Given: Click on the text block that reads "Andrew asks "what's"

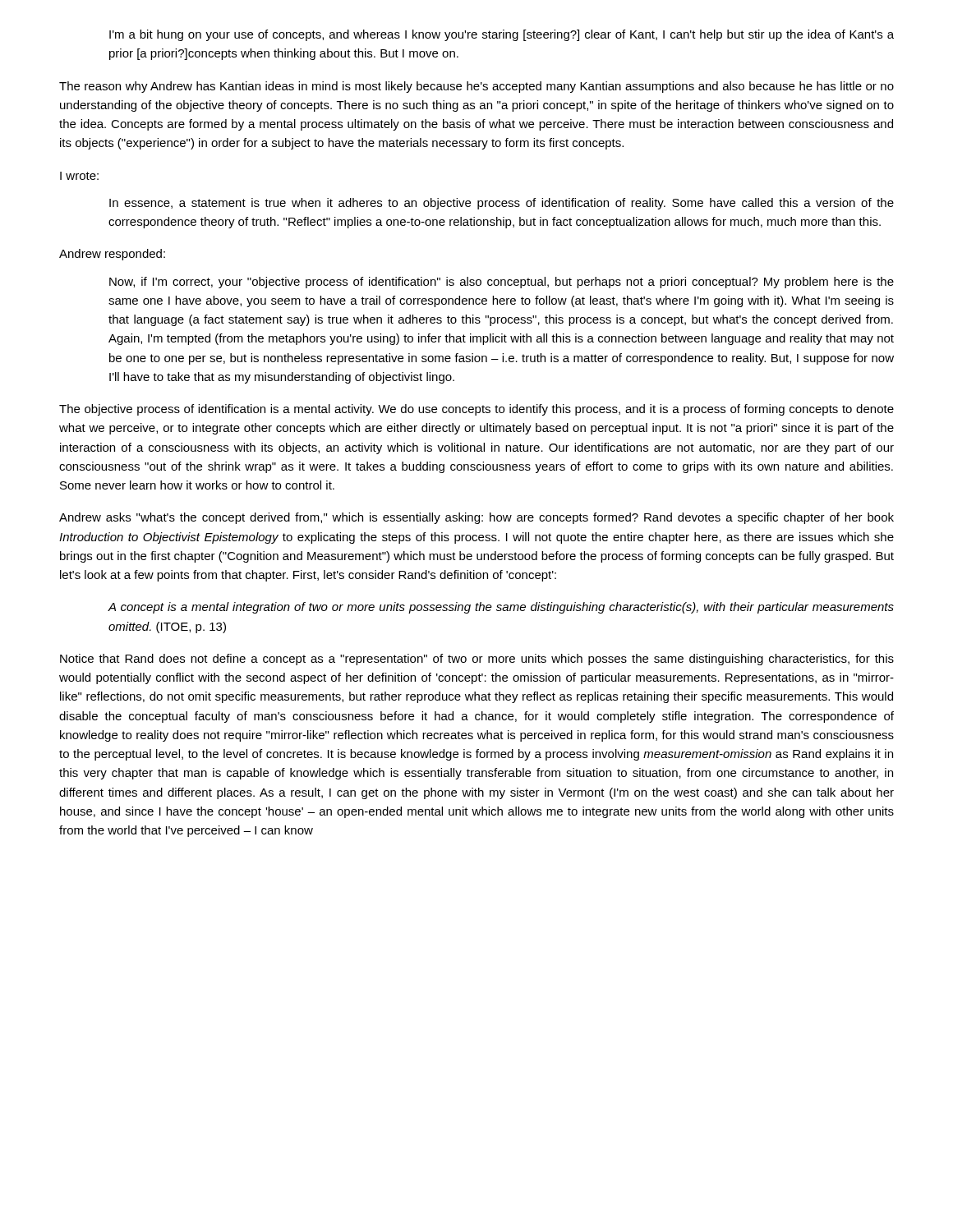Looking at the screenshot, I should tap(476, 546).
